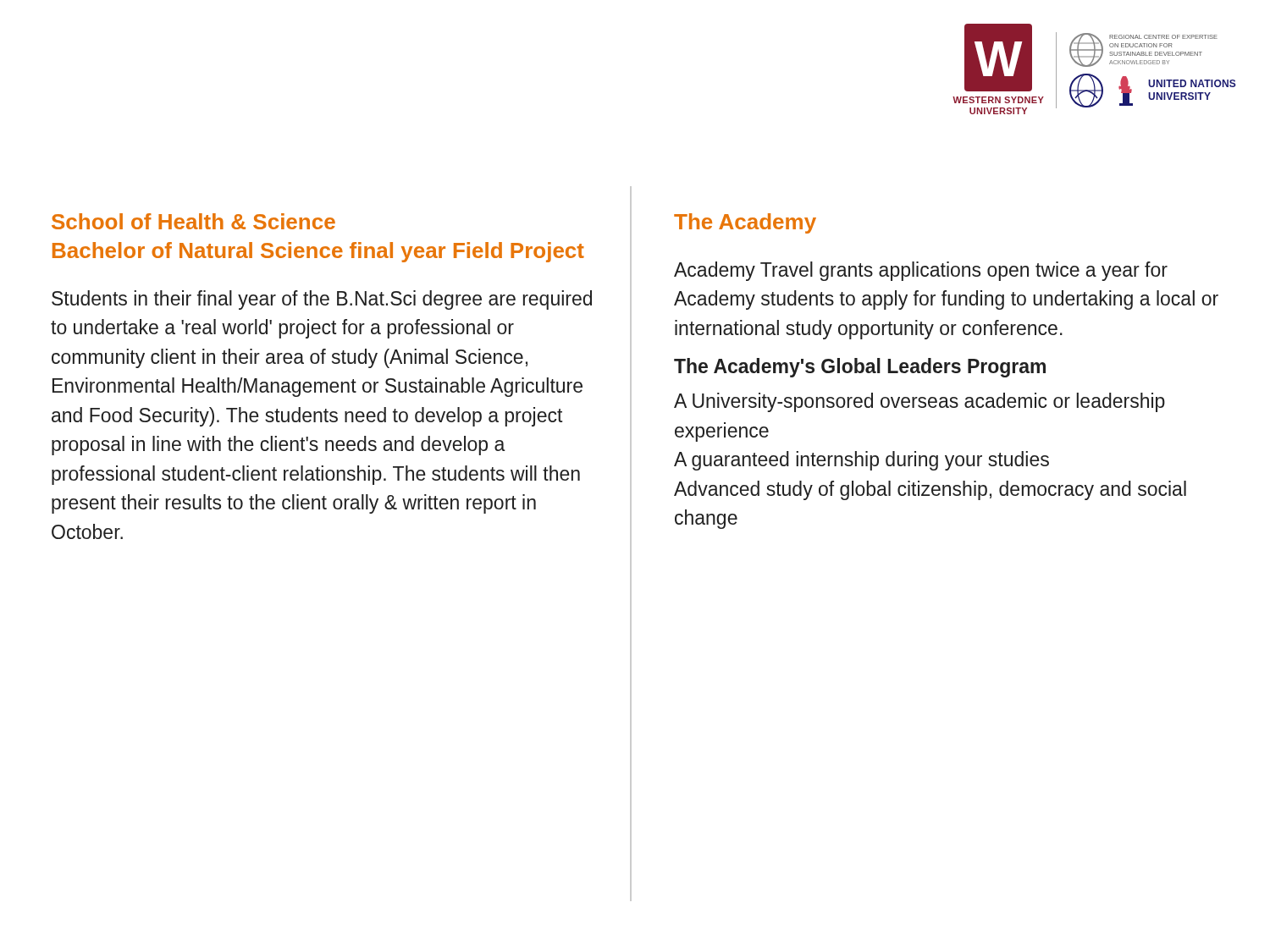
Task: Point to the block starting "Academy Travel grants"
Action: tap(947, 299)
